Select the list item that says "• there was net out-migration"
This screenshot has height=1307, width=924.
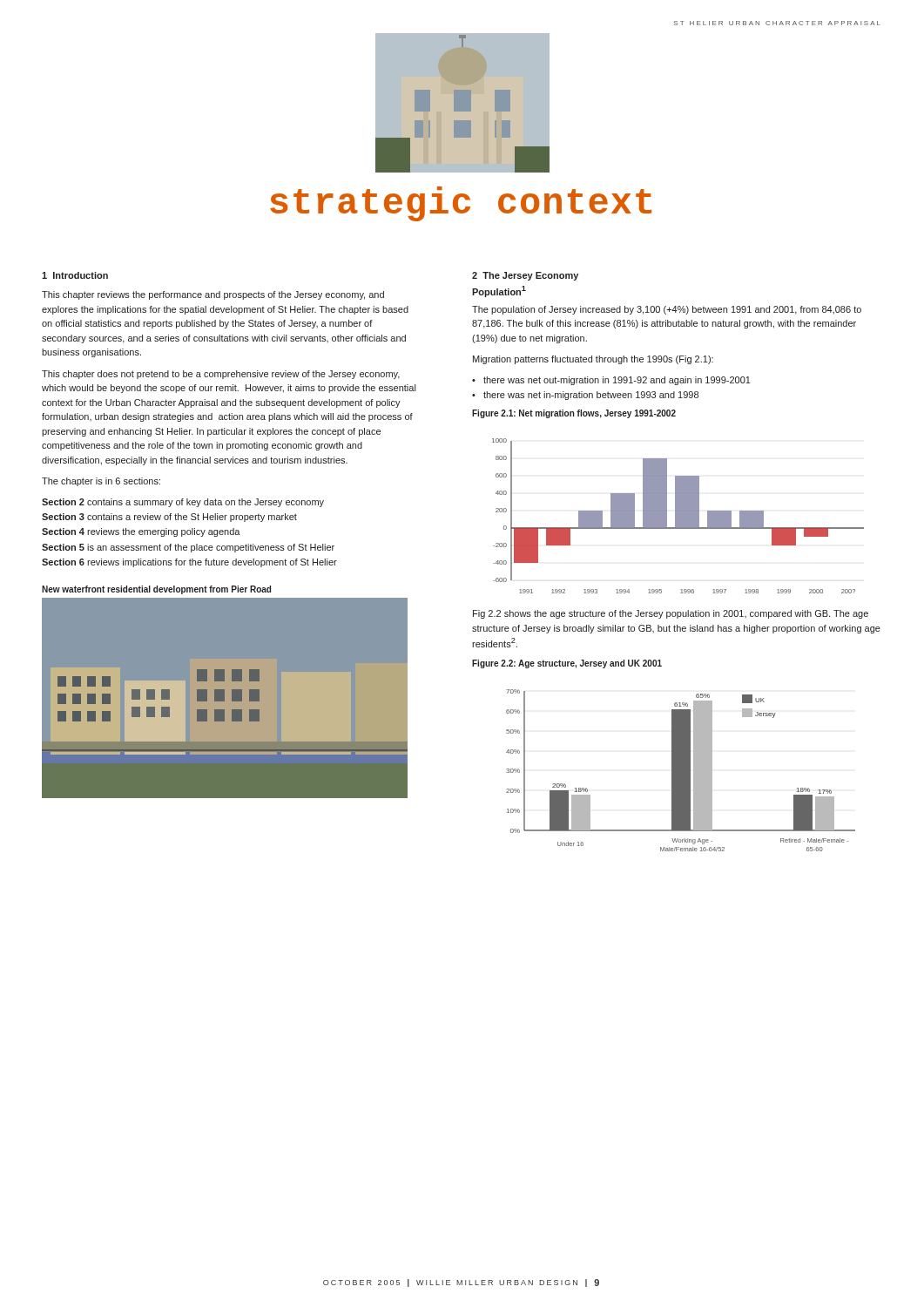point(611,380)
